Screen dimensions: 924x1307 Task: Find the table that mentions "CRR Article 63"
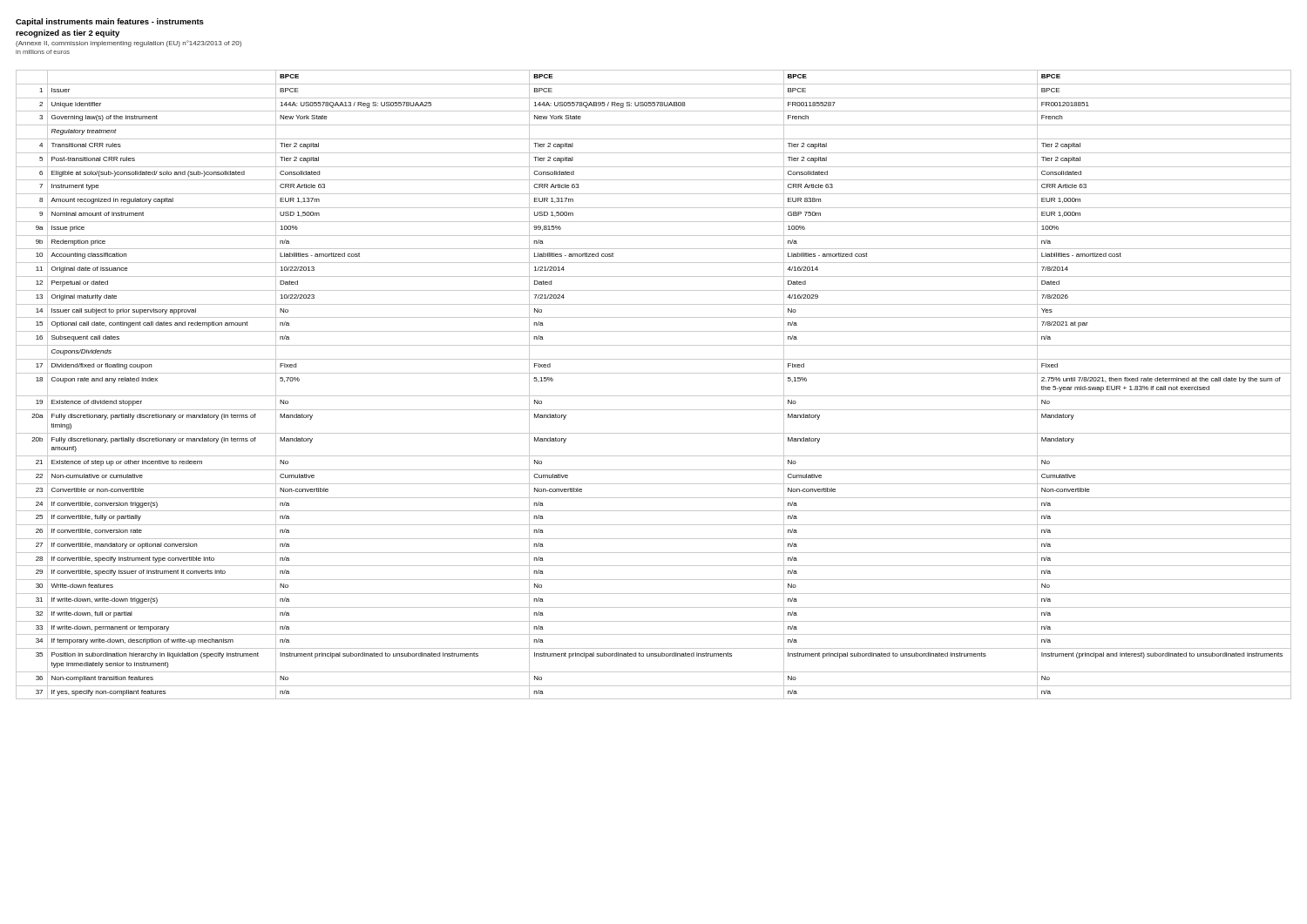654,385
